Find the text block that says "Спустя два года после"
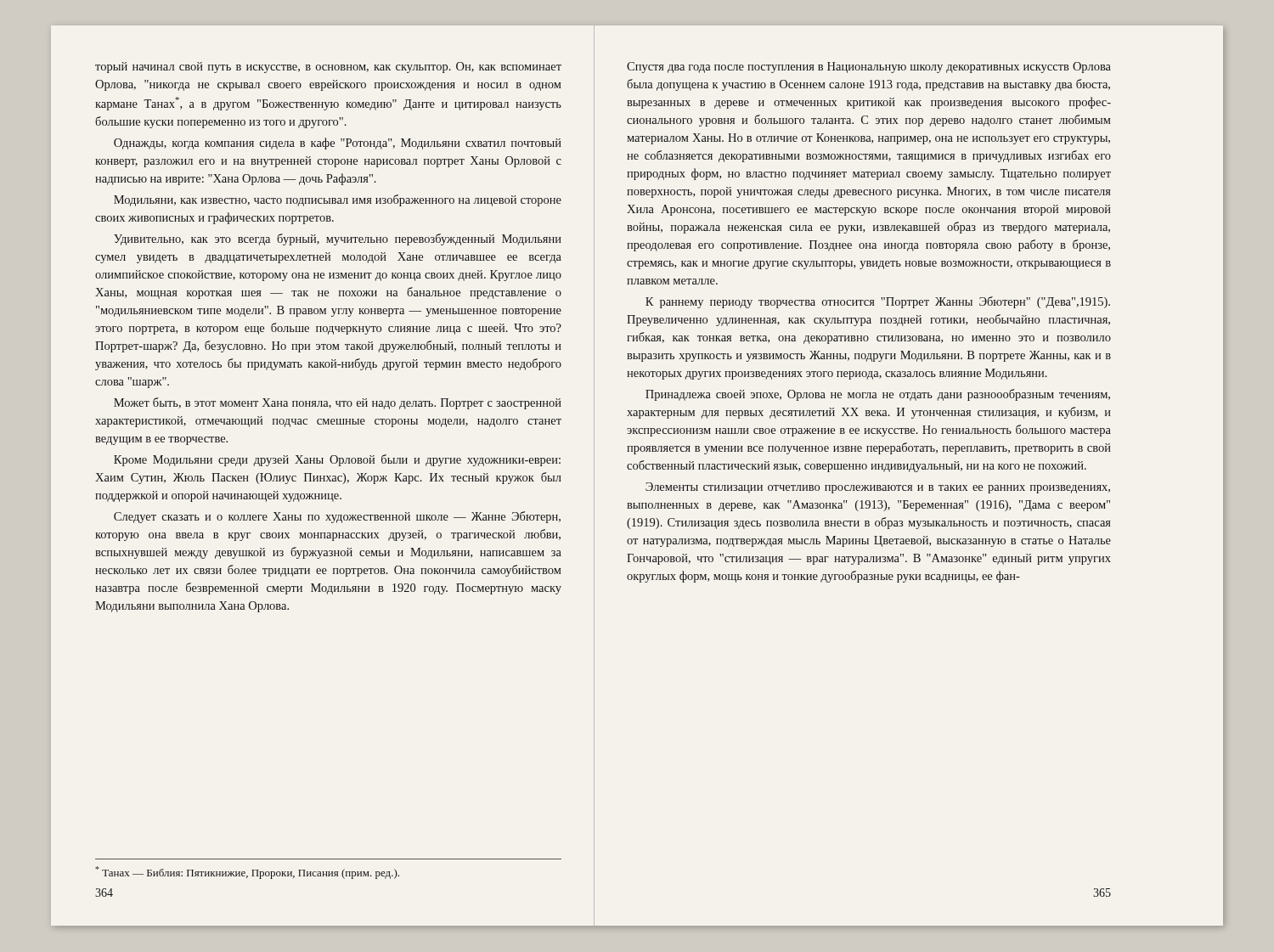Image resolution: width=1274 pixels, height=952 pixels. (x=869, y=322)
